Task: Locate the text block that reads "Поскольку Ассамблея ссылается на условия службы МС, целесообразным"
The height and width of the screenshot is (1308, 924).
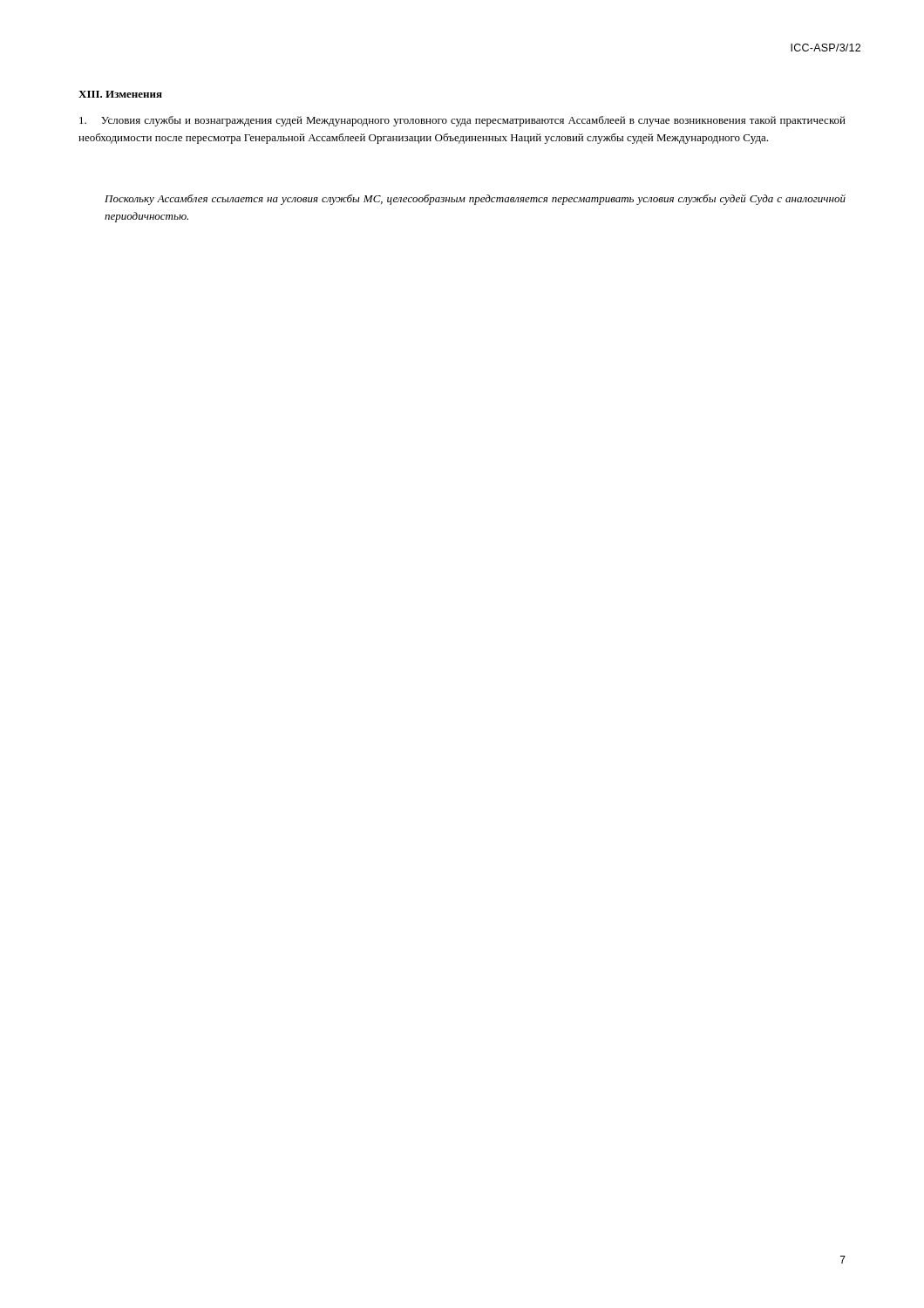Action: [x=475, y=207]
